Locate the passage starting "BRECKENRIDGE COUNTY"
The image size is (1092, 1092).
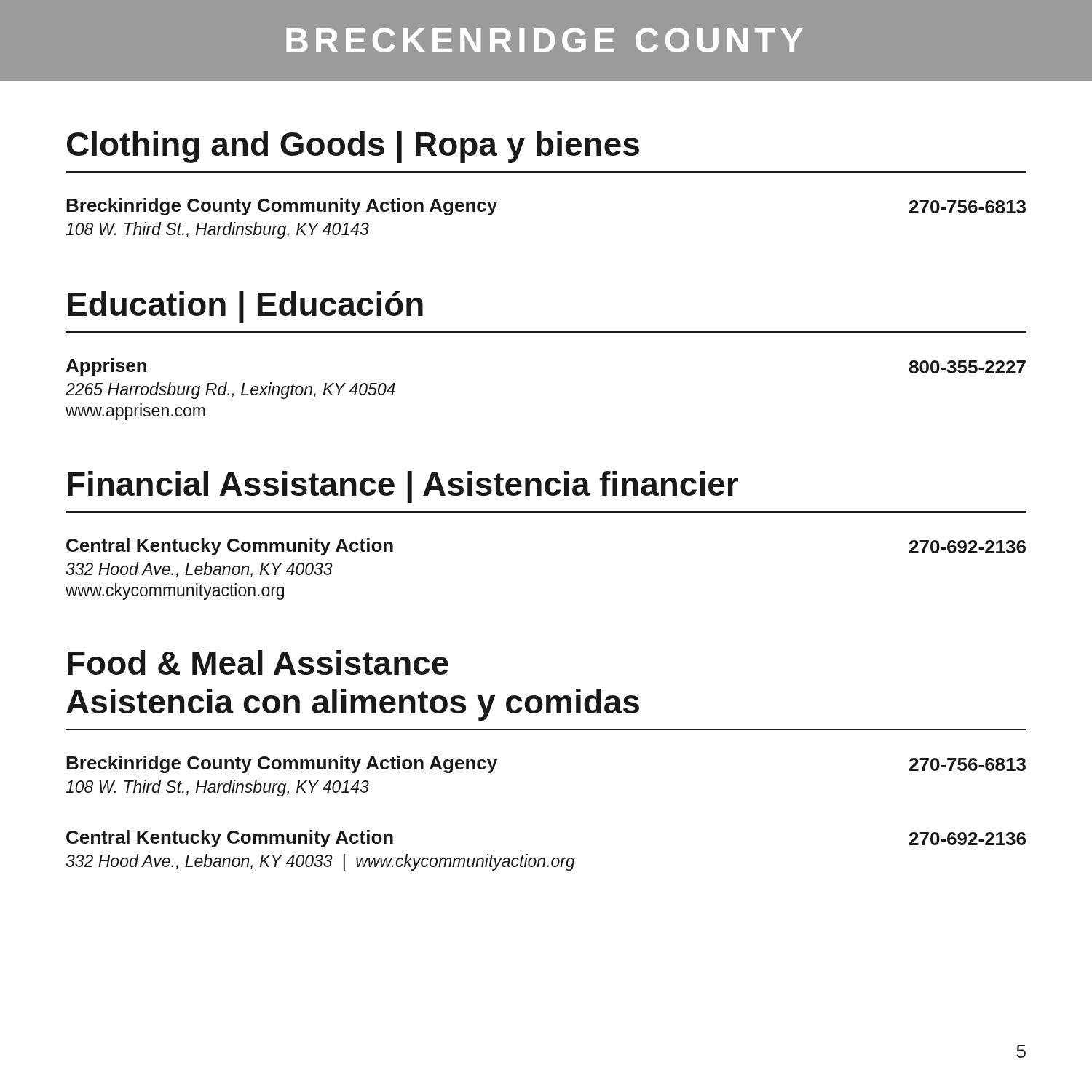[546, 40]
